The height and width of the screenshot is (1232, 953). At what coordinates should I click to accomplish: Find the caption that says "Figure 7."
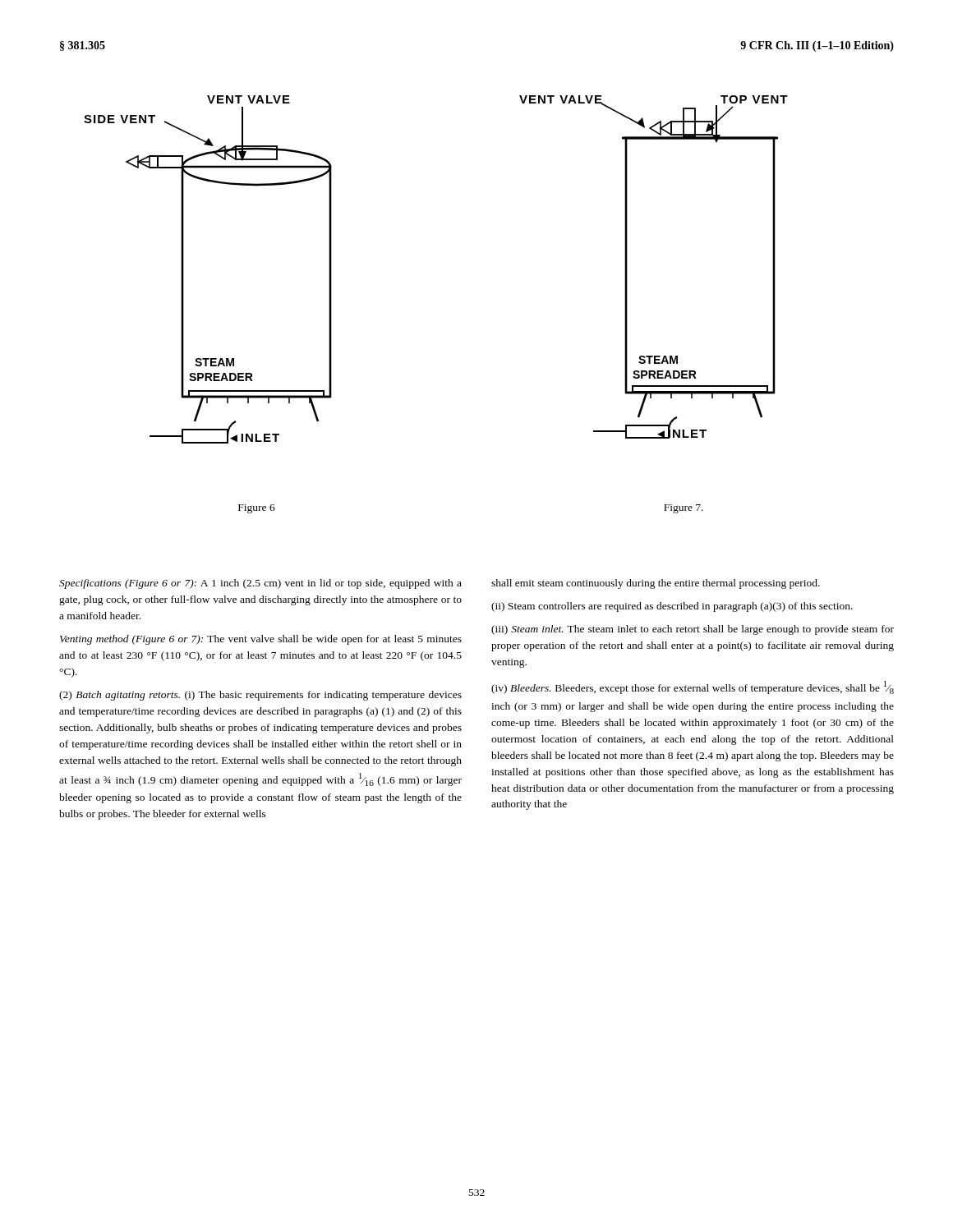[x=684, y=507]
